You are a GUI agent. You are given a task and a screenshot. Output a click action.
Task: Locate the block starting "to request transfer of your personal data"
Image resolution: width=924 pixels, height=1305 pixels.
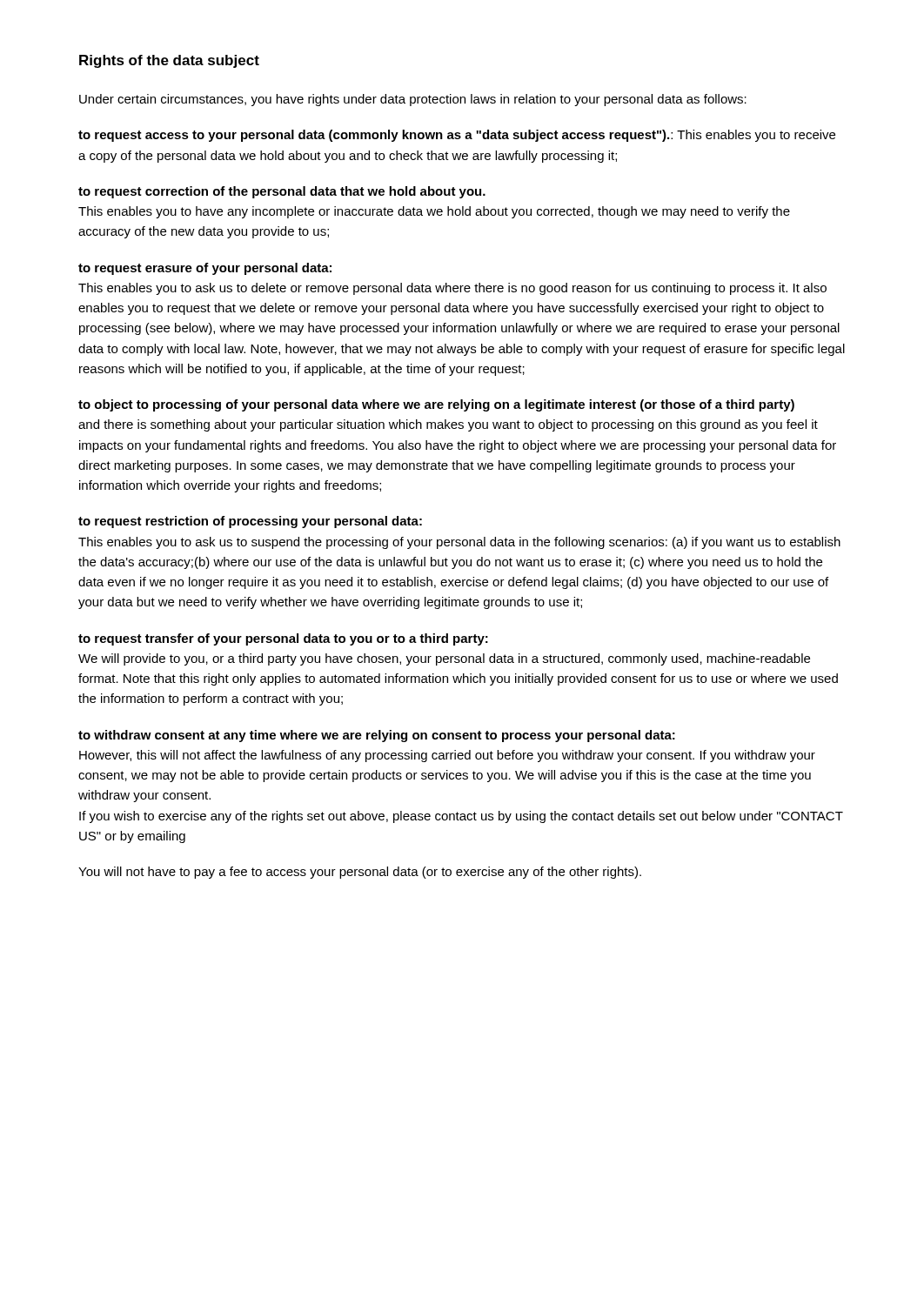coord(462,668)
